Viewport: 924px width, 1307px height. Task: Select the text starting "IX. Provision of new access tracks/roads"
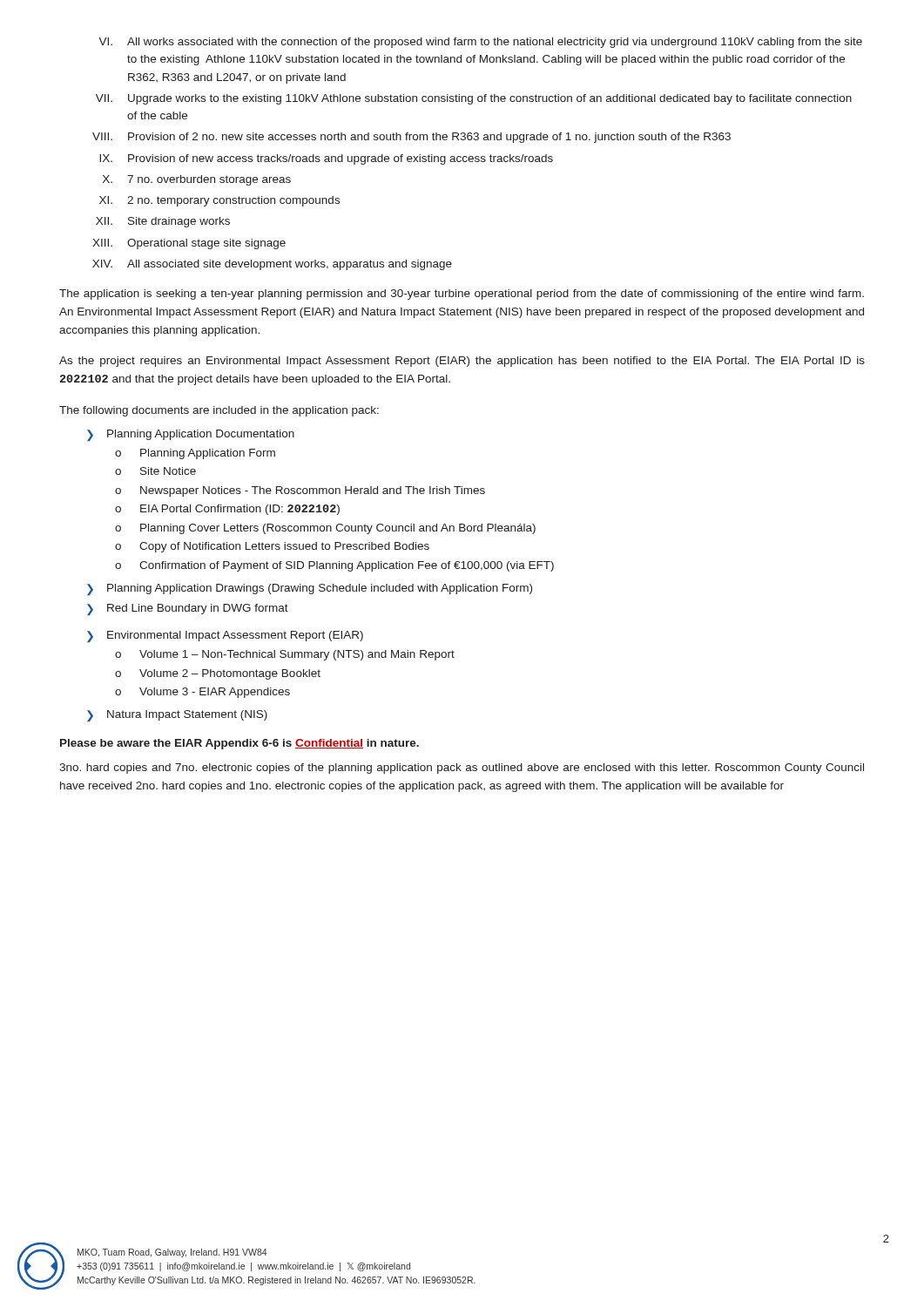pyautogui.click(x=462, y=158)
